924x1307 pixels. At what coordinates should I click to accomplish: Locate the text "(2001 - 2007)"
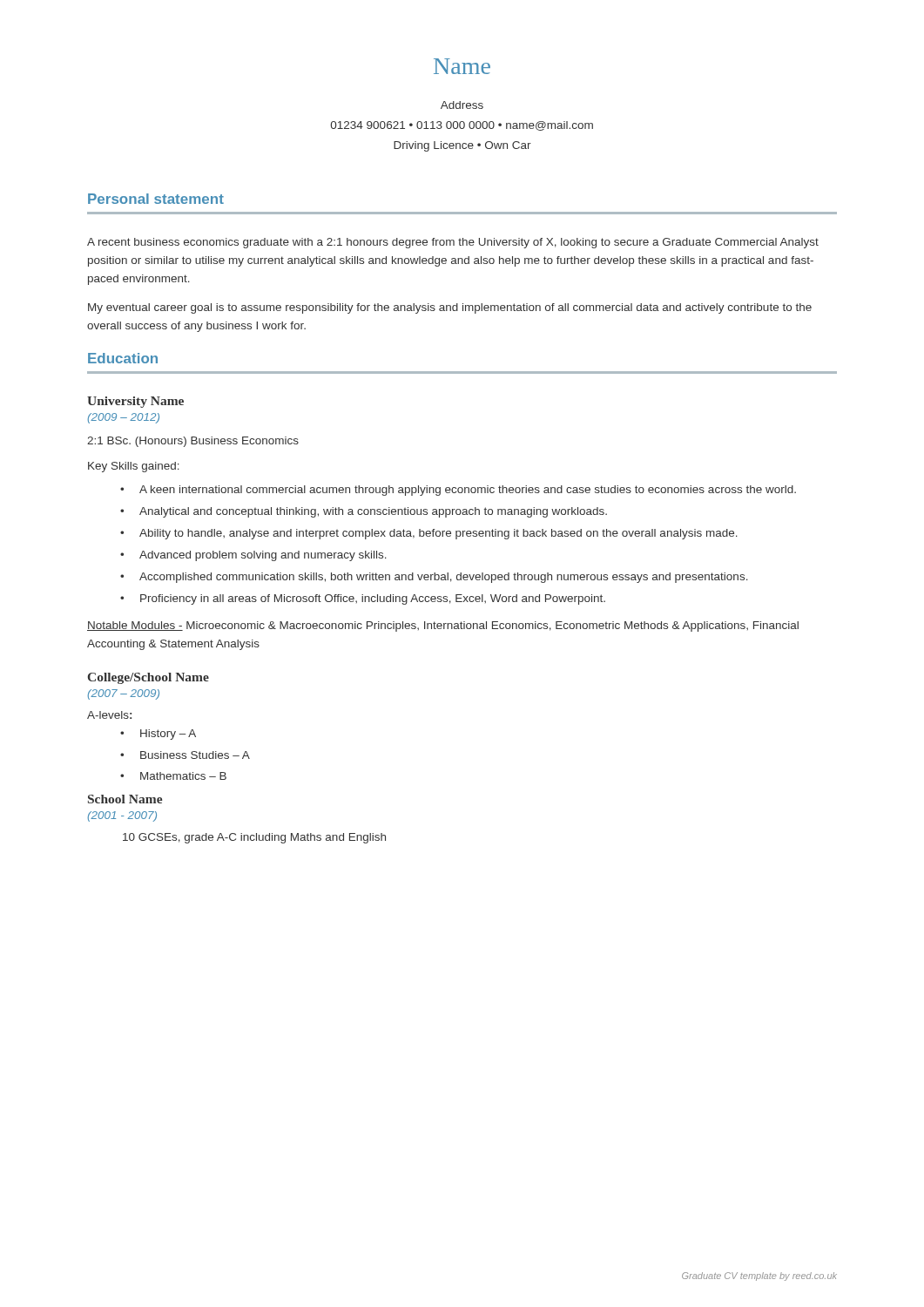[x=122, y=815]
